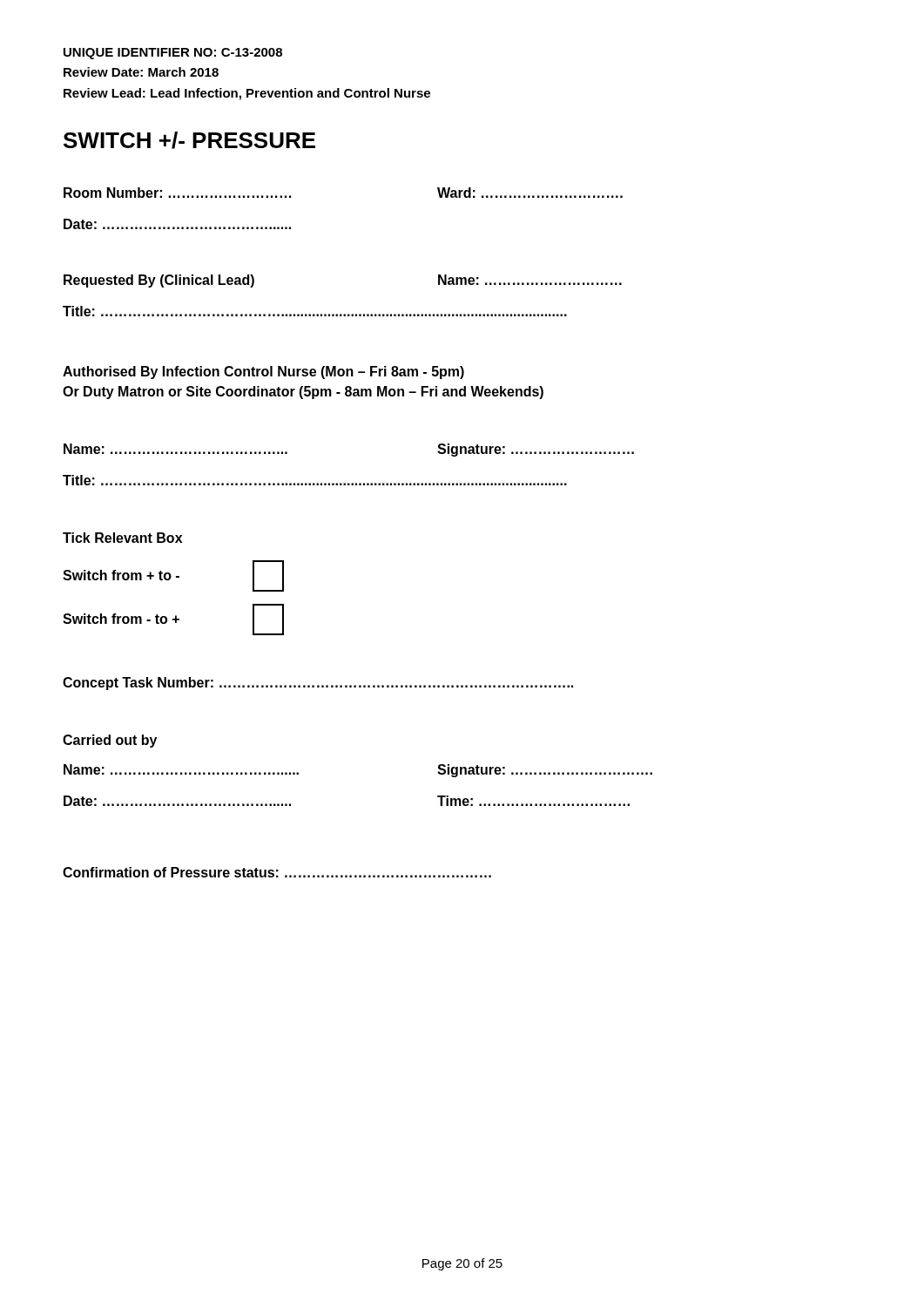Viewport: 924px width, 1307px height.
Task: Point to the block beginning "Date: ………………………………...... Time:"
Action: [x=462, y=802]
